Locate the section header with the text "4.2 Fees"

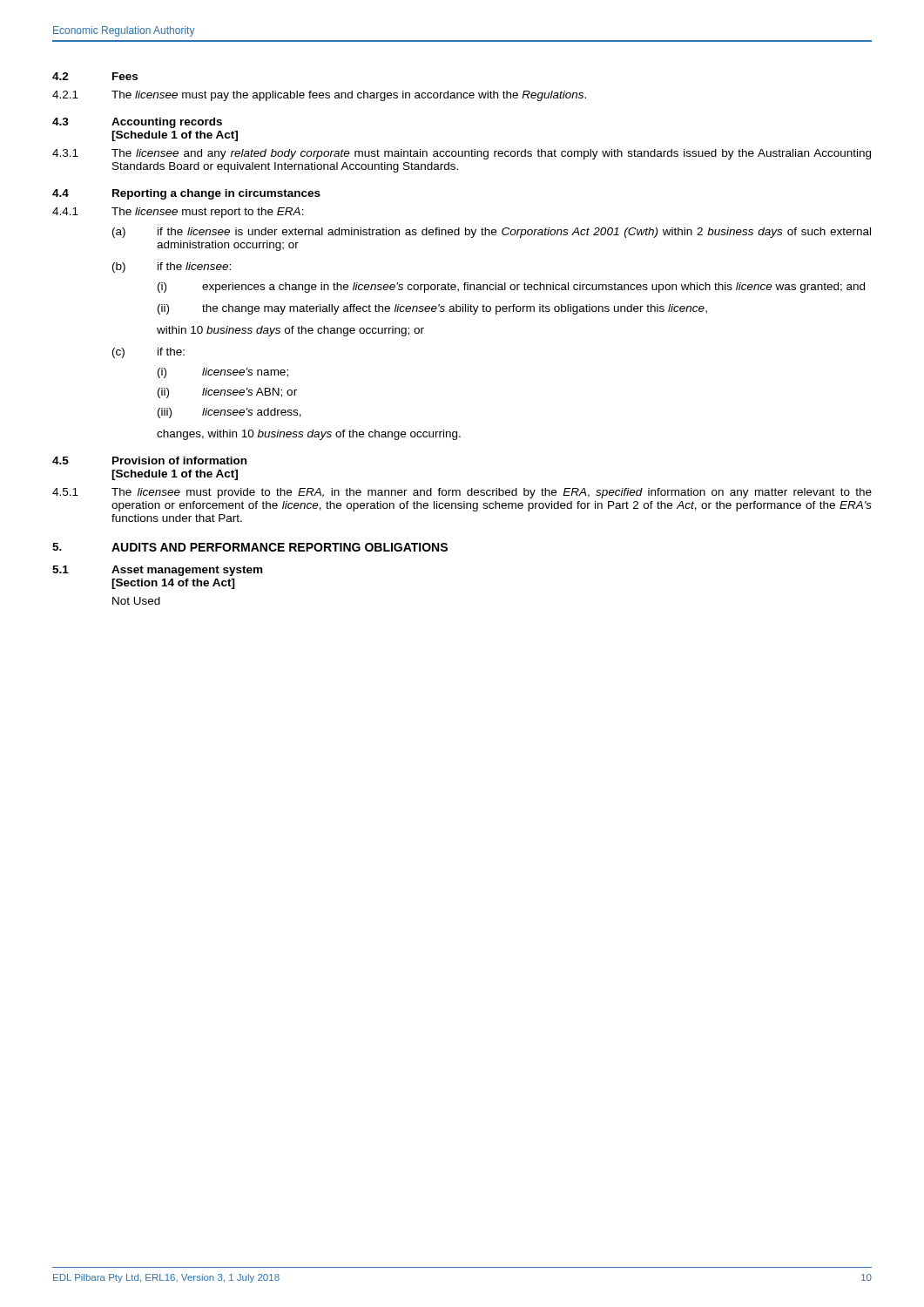59,78
